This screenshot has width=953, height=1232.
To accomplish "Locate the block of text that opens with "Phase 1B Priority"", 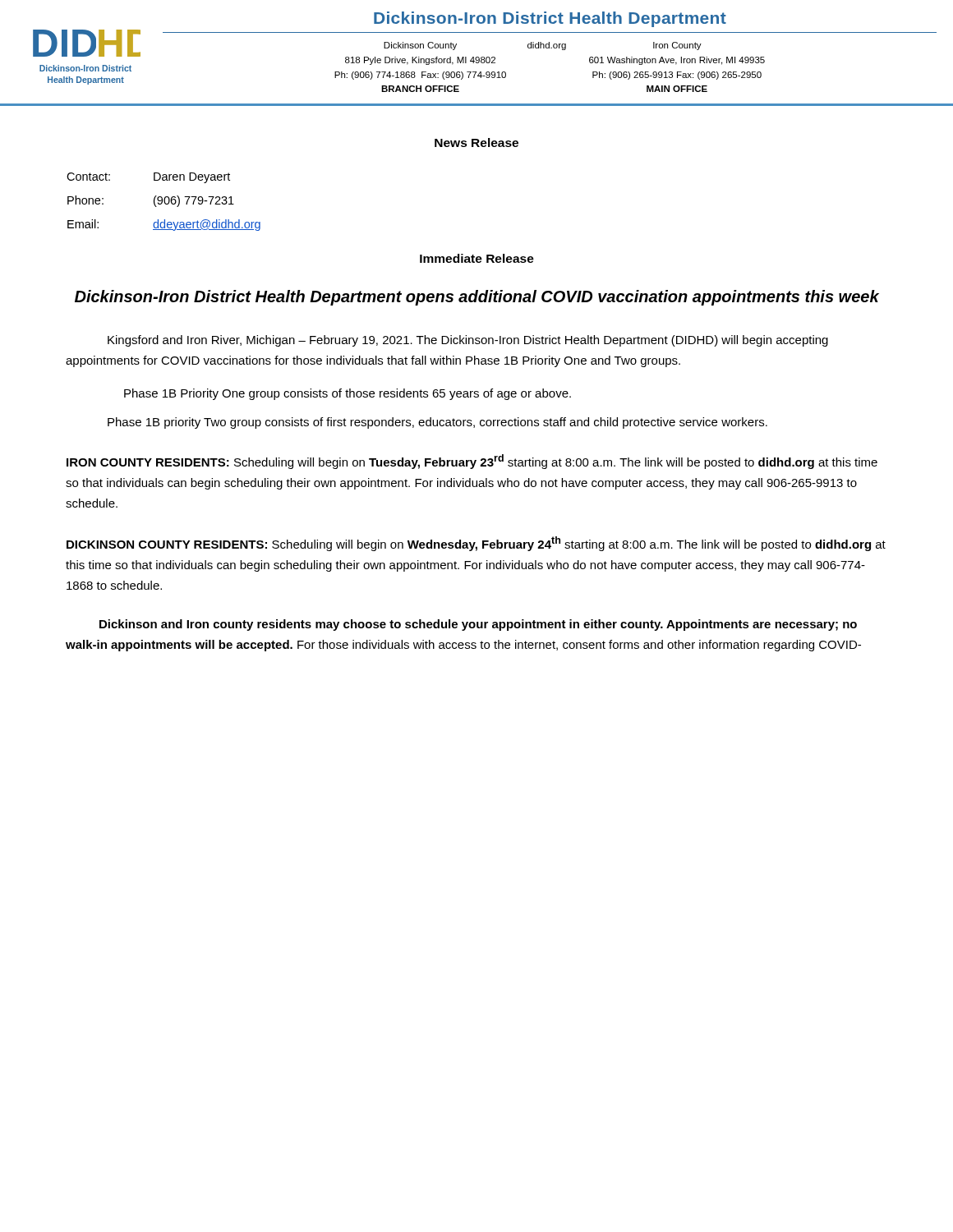I will click(x=348, y=393).
